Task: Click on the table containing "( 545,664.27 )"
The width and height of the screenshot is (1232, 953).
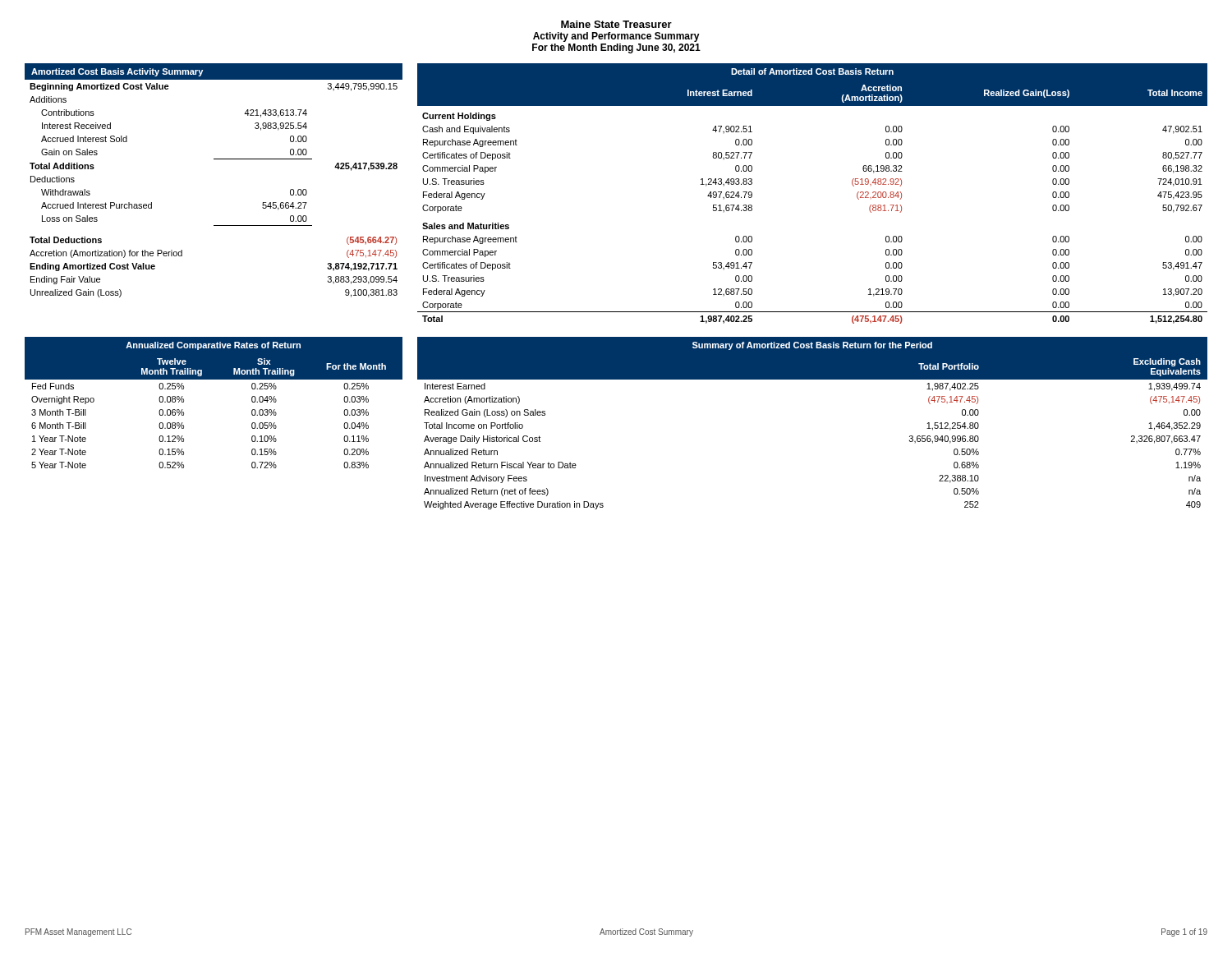Action: [214, 181]
